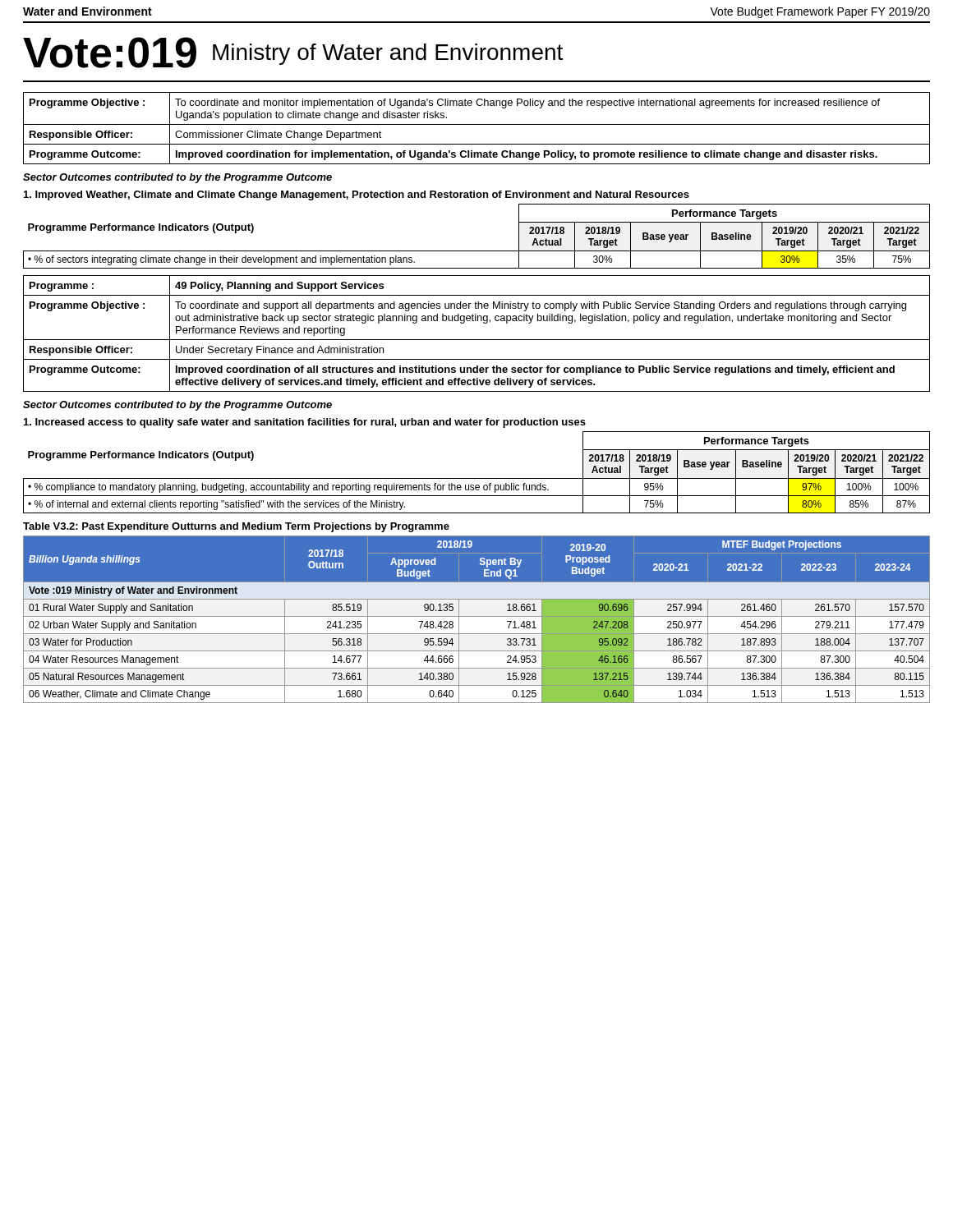
Task: Find the table that mentions "Commissioner Climate Change Department"
Action: tap(476, 128)
